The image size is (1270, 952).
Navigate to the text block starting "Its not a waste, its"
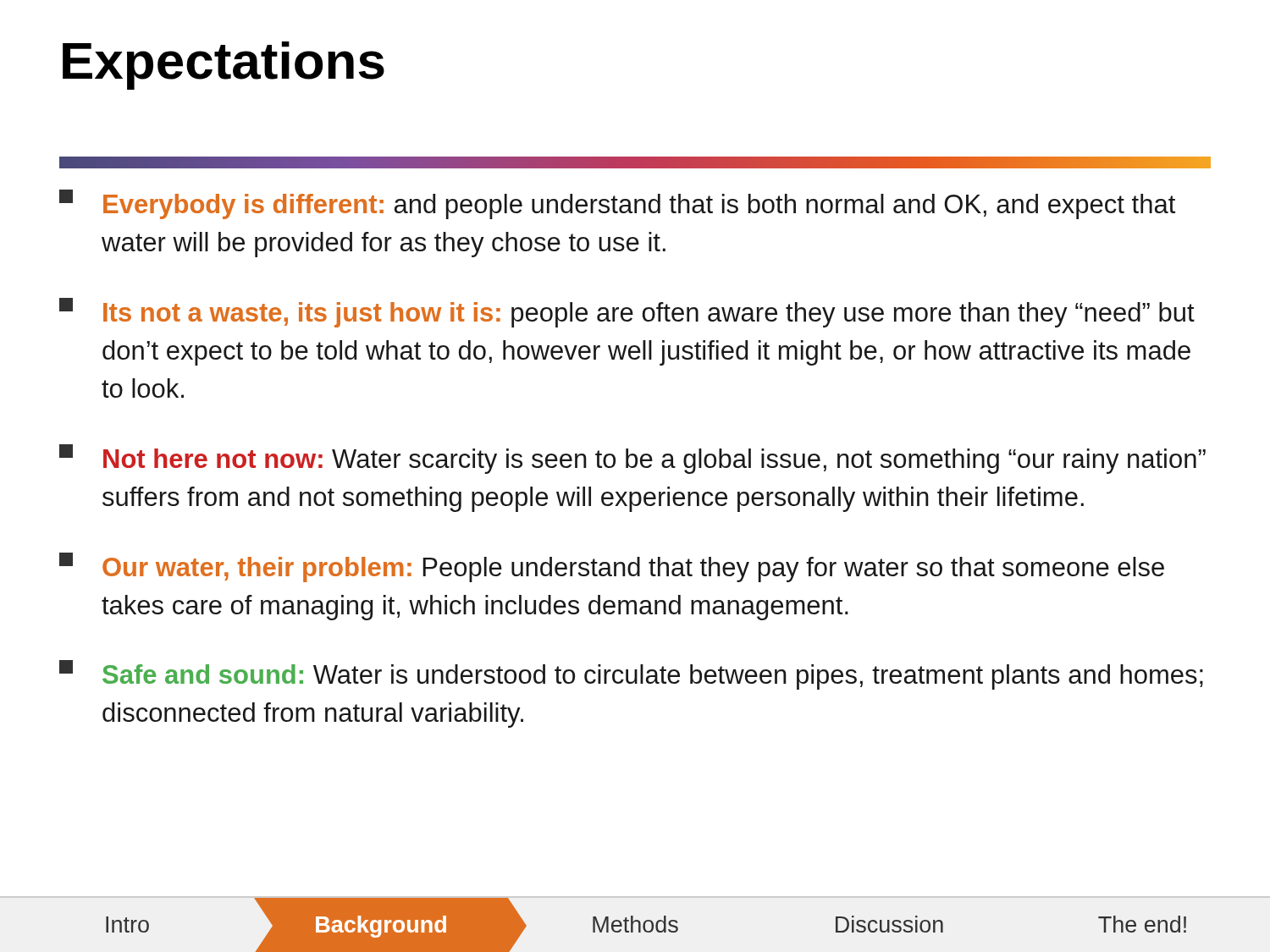tap(635, 351)
